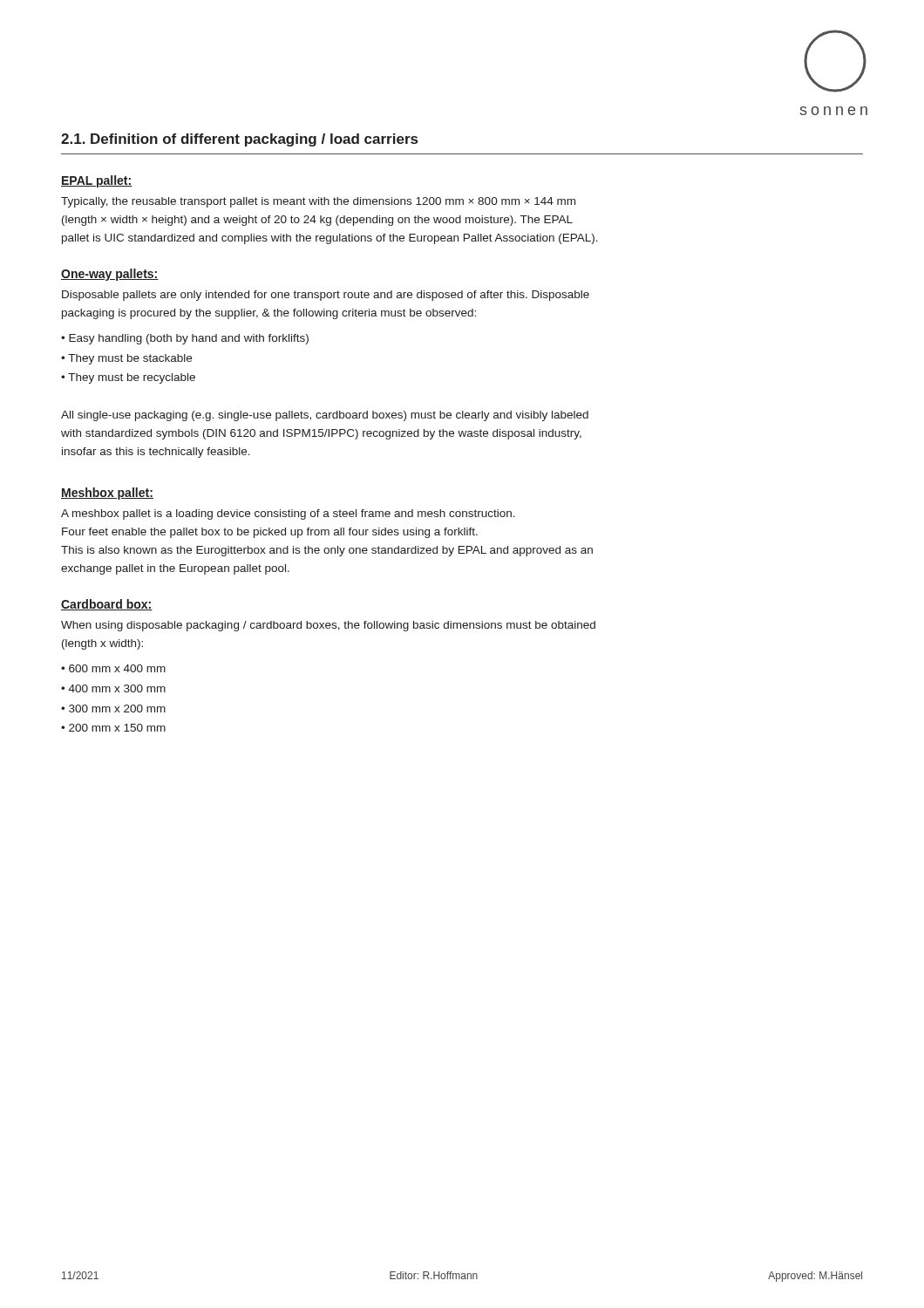The width and height of the screenshot is (924, 1308).
Task: Find "300 mm x 200 mm" on this page
Action: tap(113, 708)
